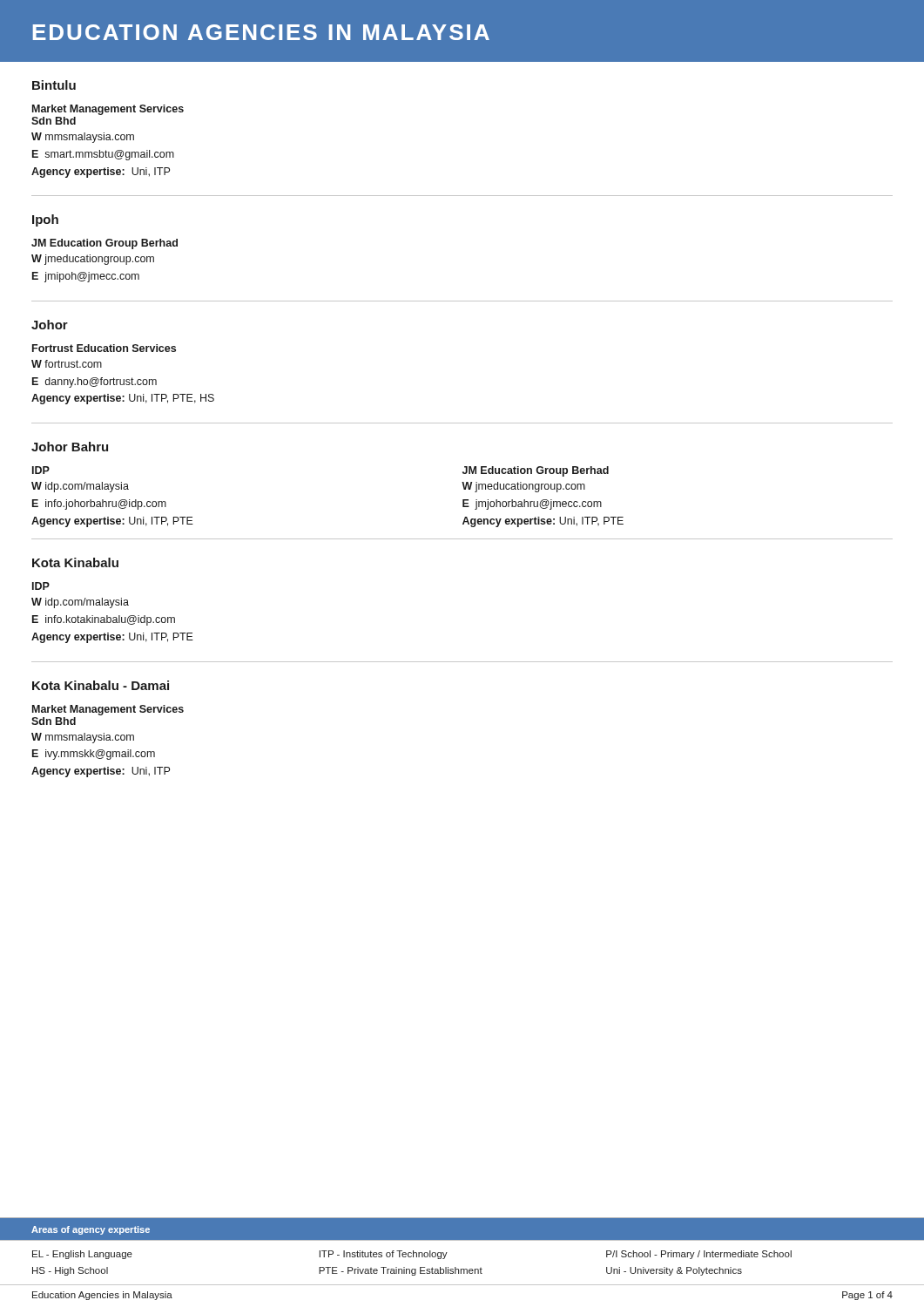Find the section header that says "Johor Bahru IDP W idp.com/malaysia"
This screenshot has height=1307, width=924.
pos(462,485)
